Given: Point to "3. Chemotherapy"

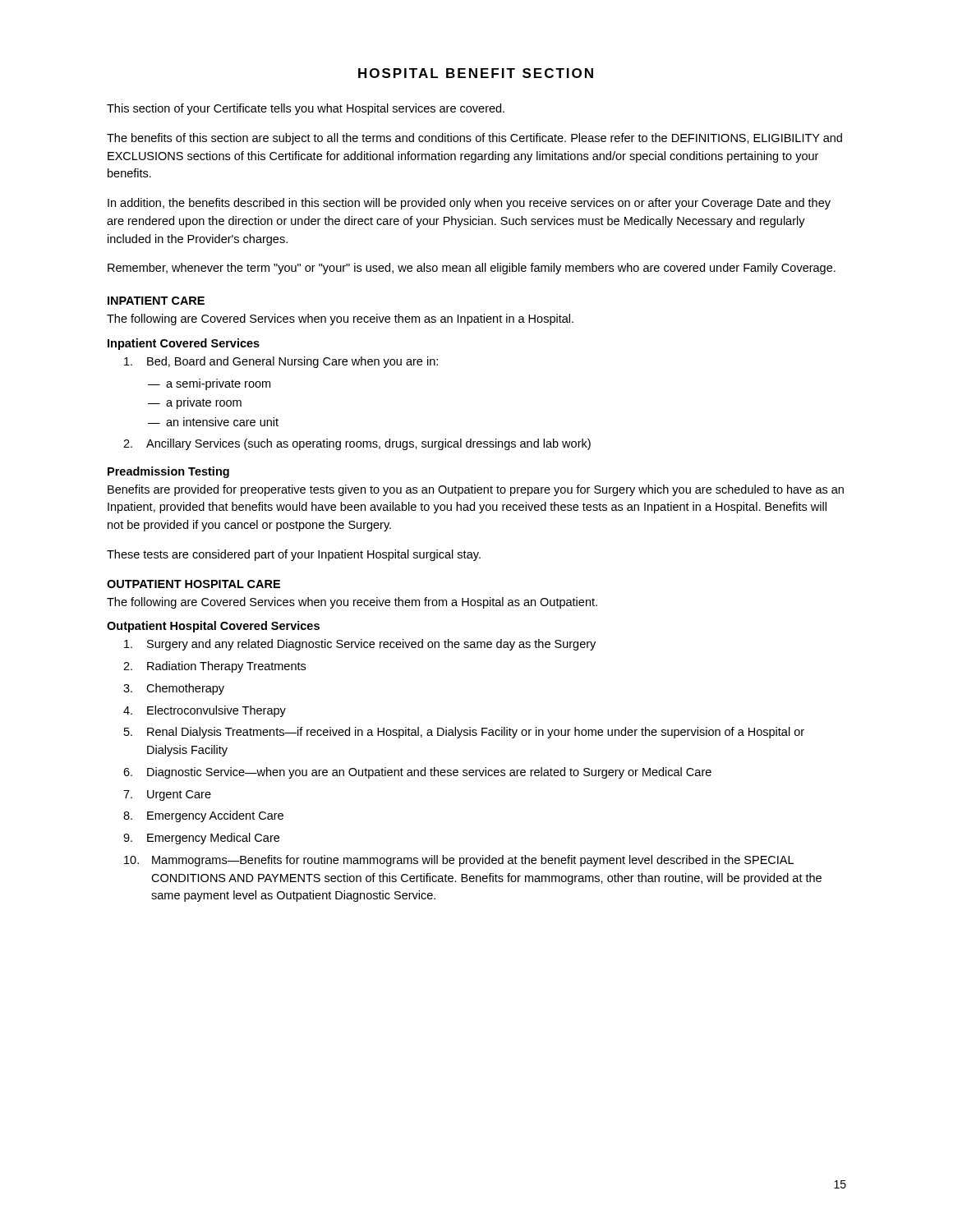Looking at the screenshot, I should point(174,689).
